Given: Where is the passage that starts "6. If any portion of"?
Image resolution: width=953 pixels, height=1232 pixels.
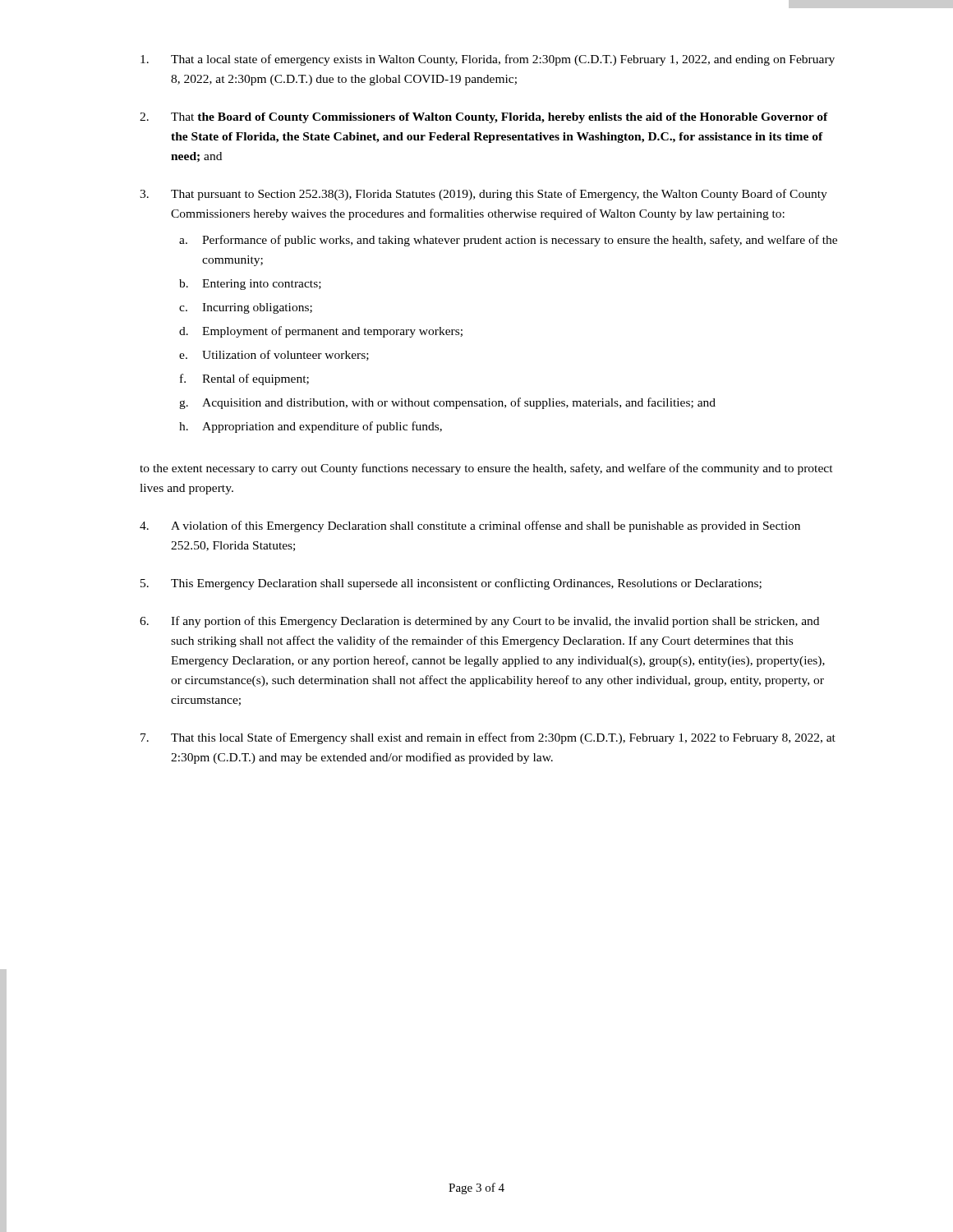Looking at the screenshot, I should click(x=489, y=661).
